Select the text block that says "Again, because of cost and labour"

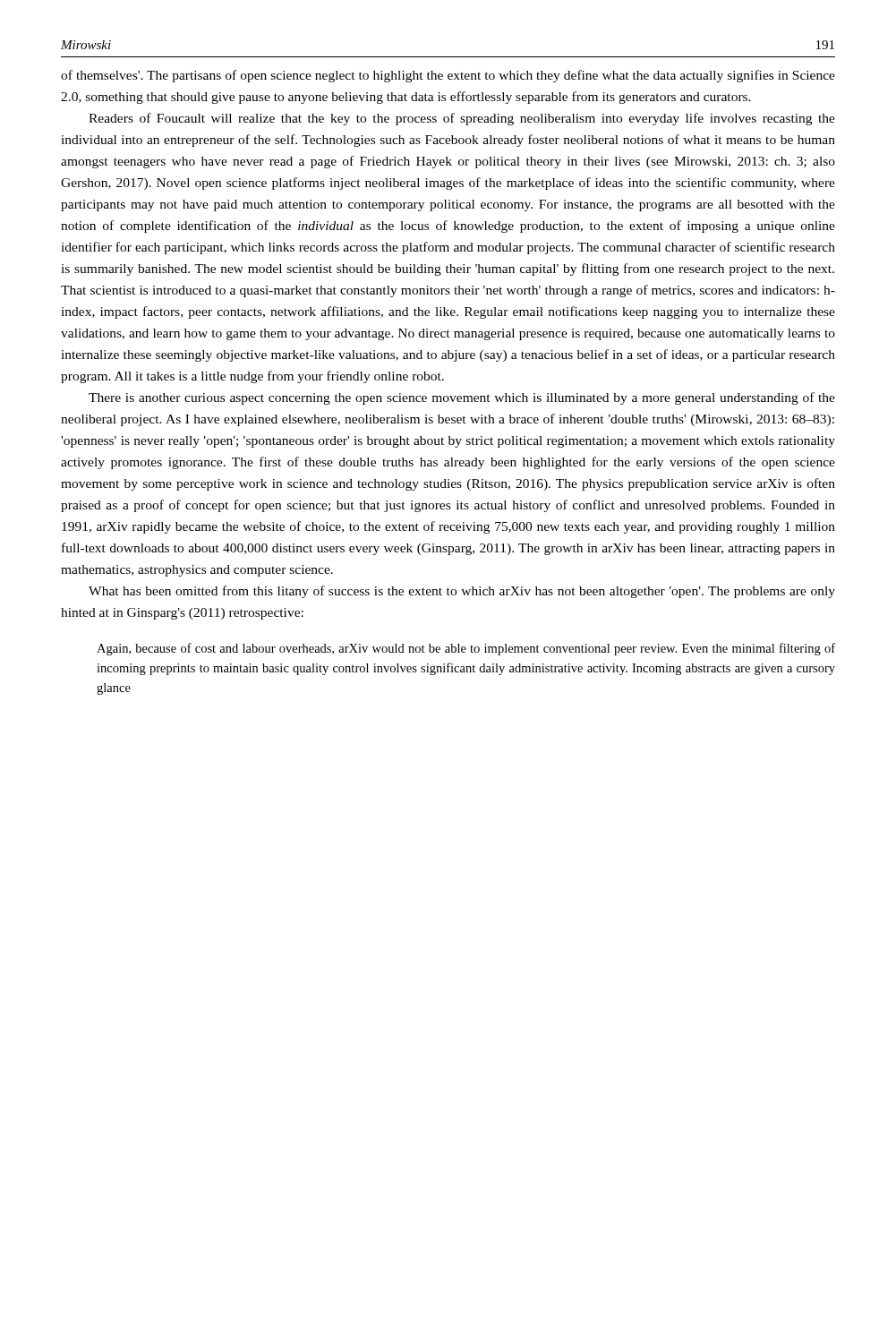point(466,668)
